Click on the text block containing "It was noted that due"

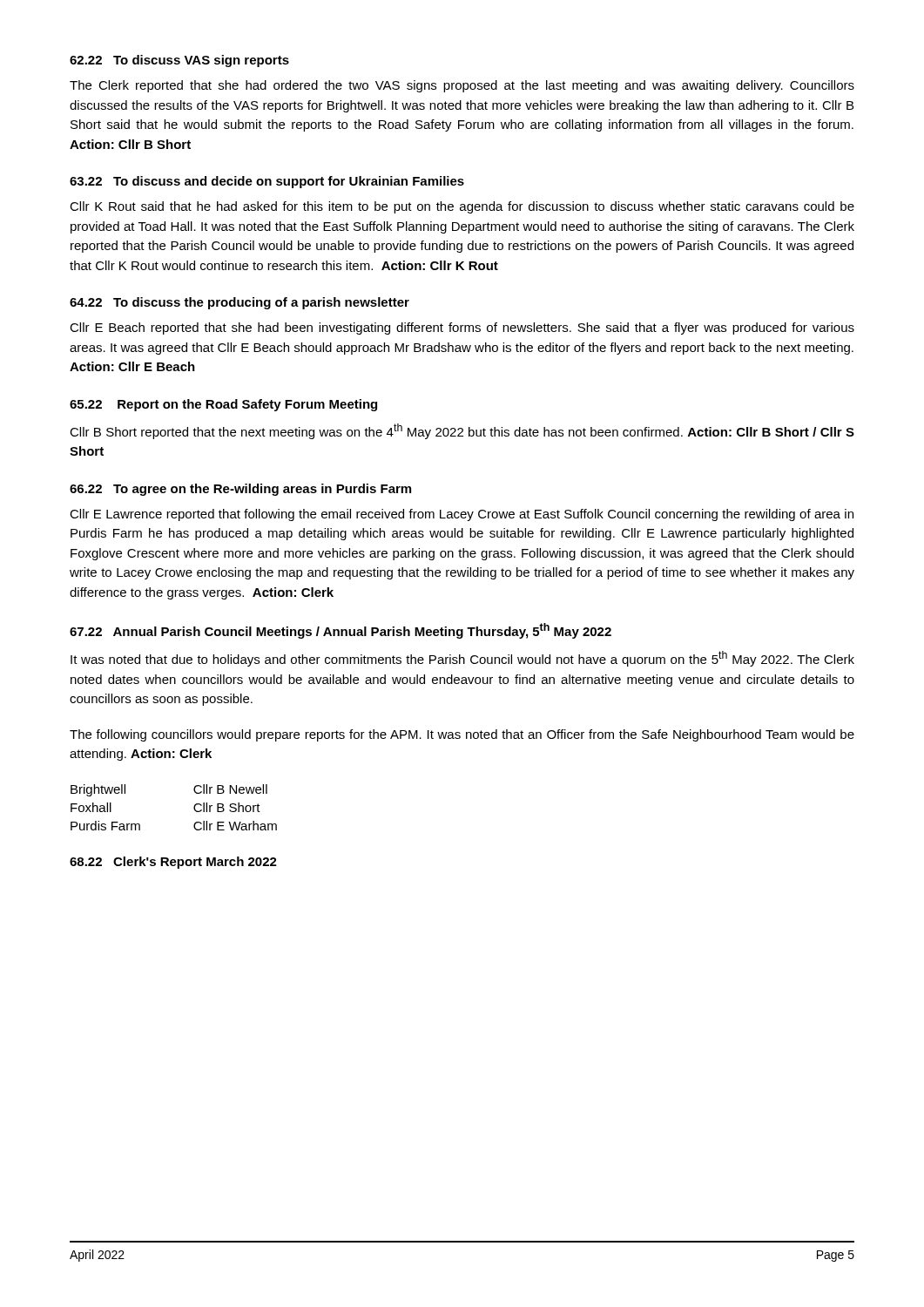coord(462,677)
